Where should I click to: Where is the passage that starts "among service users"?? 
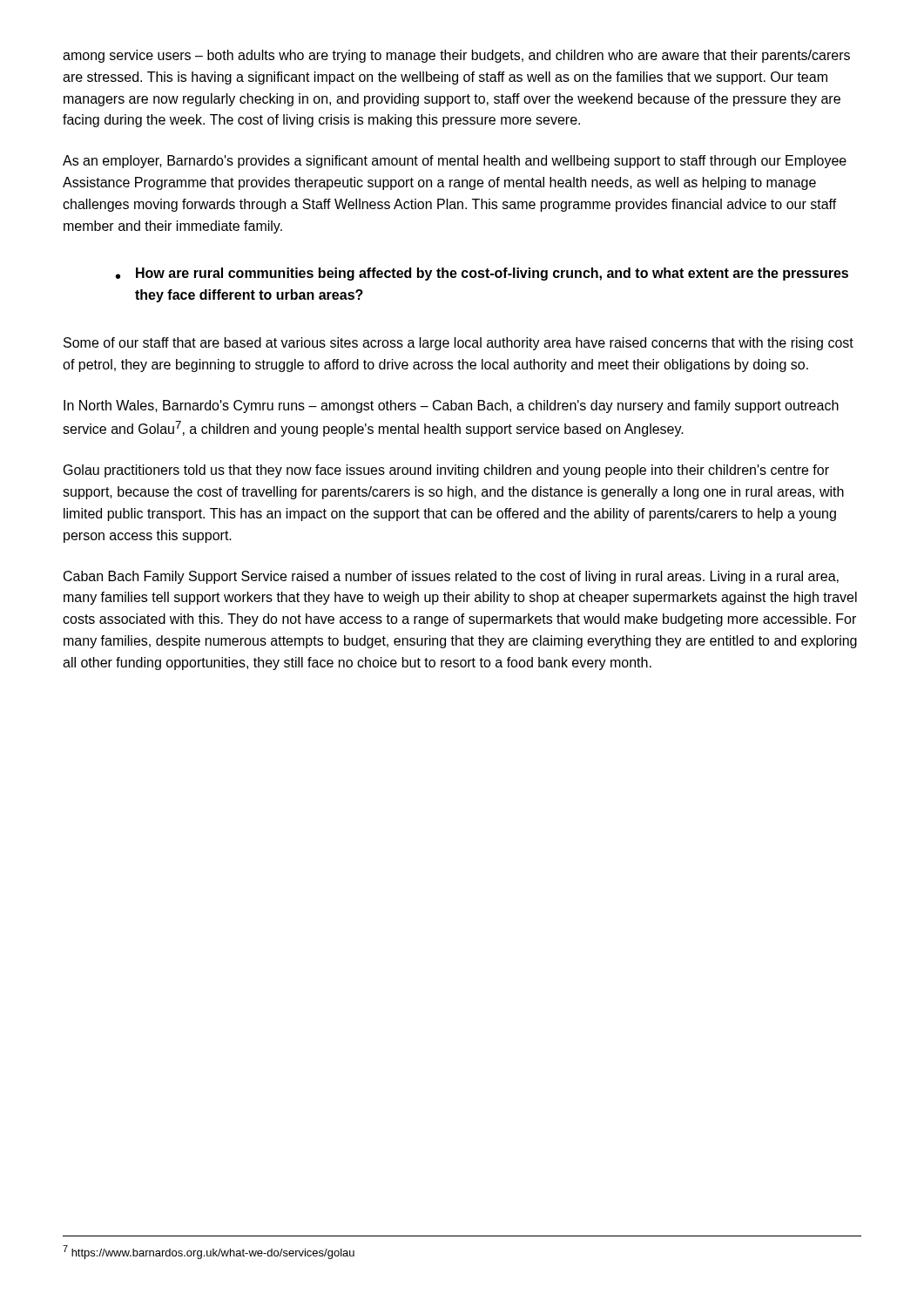(x=457, y=88)
